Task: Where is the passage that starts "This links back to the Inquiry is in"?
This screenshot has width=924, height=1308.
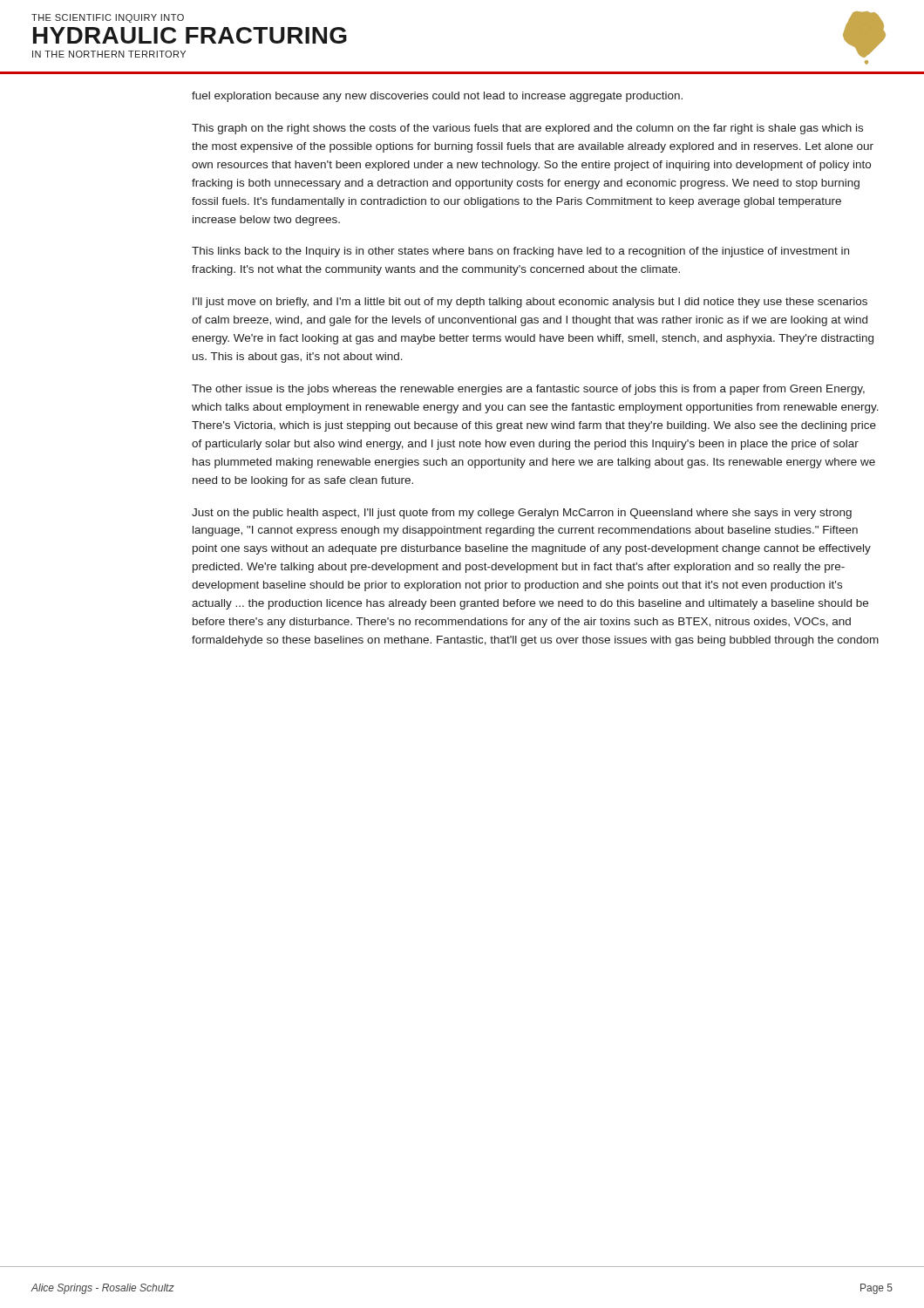Action: (x=521, y=260)
